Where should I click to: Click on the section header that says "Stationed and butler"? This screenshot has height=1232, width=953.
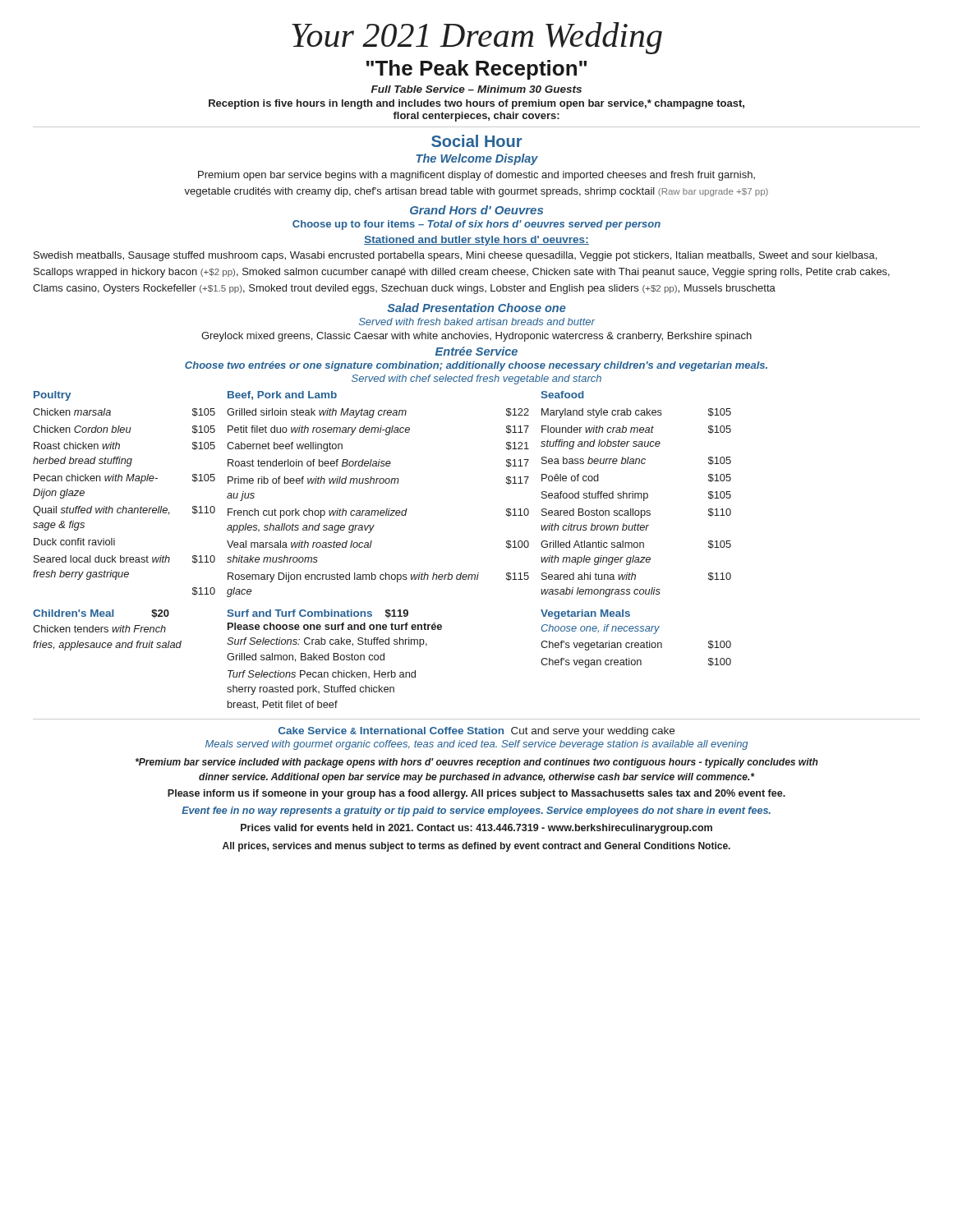[476, 240]
